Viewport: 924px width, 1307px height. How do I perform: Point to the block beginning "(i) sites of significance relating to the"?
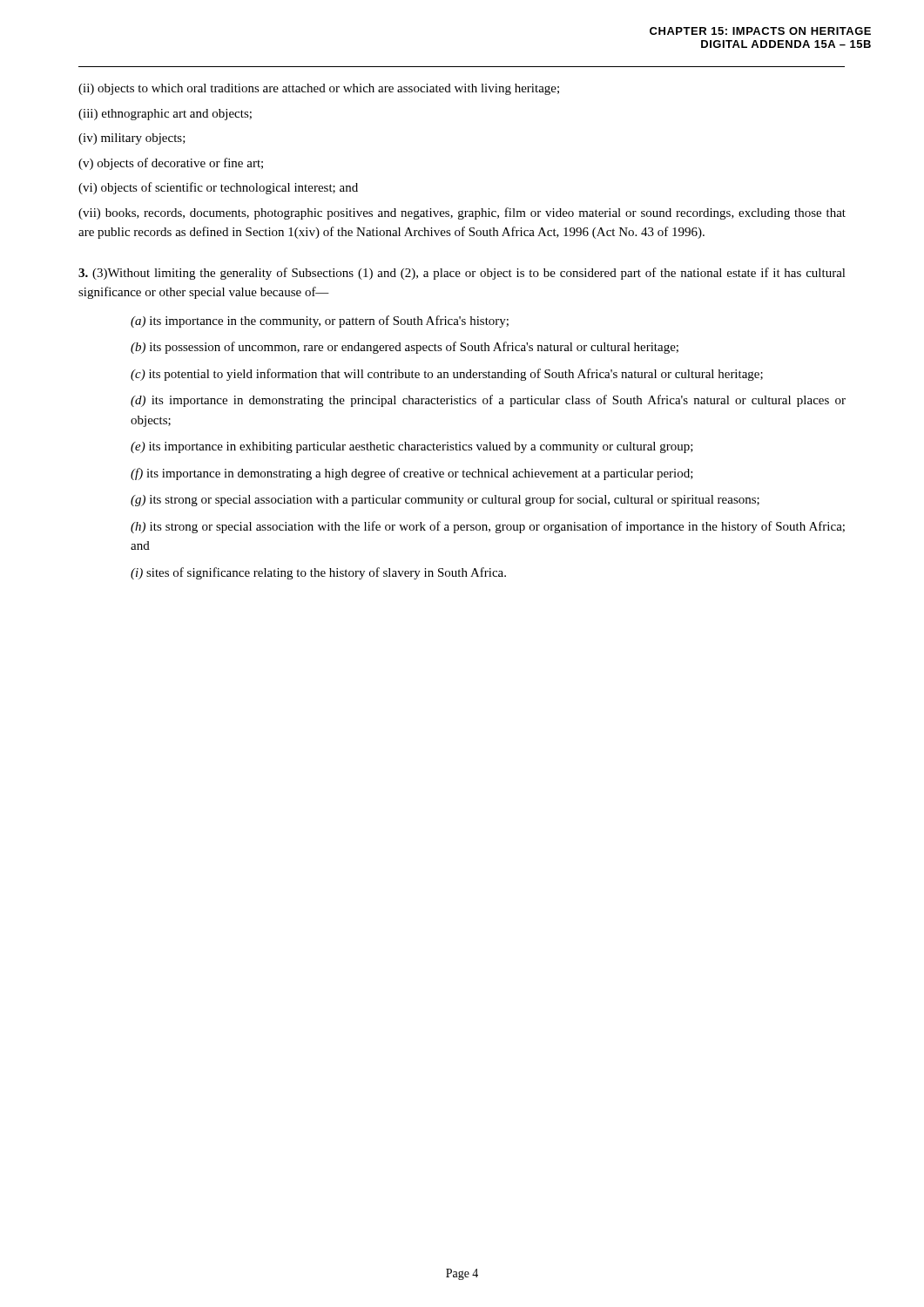tap(319, 572)
